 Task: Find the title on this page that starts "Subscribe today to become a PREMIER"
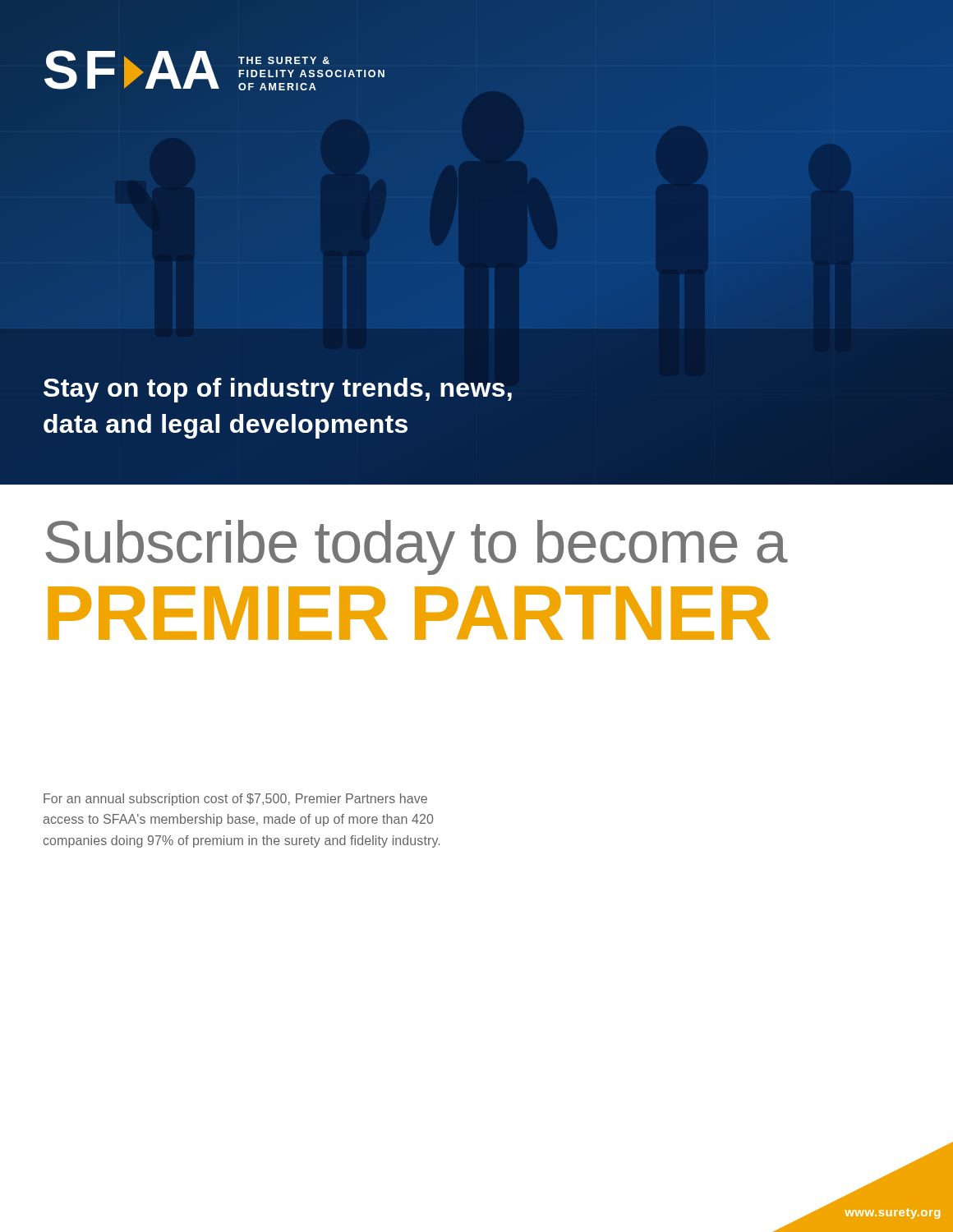click(x=476, y=581)
